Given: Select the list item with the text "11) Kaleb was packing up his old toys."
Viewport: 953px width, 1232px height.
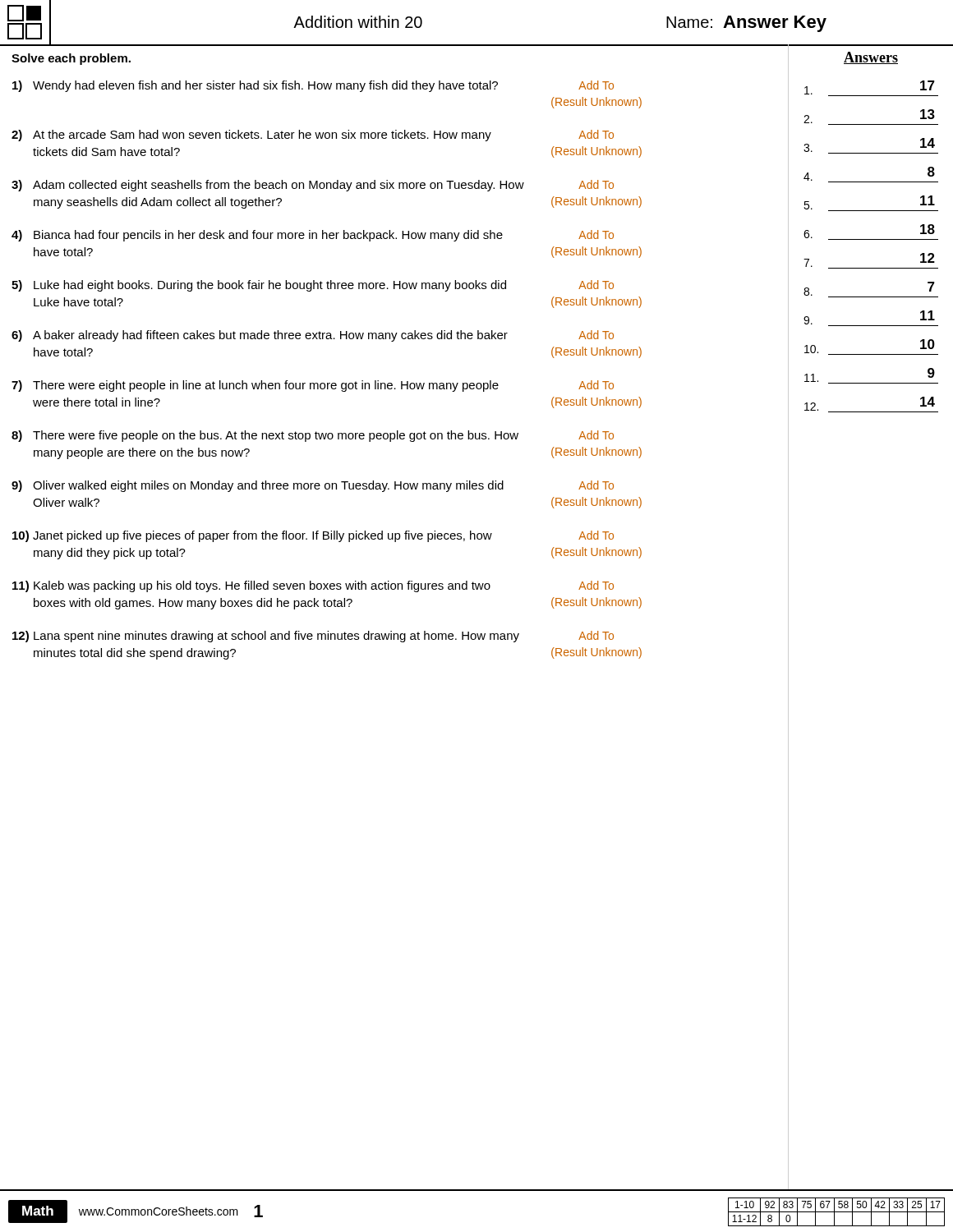Looking at the screenshot, I should [x=337, y=594].
